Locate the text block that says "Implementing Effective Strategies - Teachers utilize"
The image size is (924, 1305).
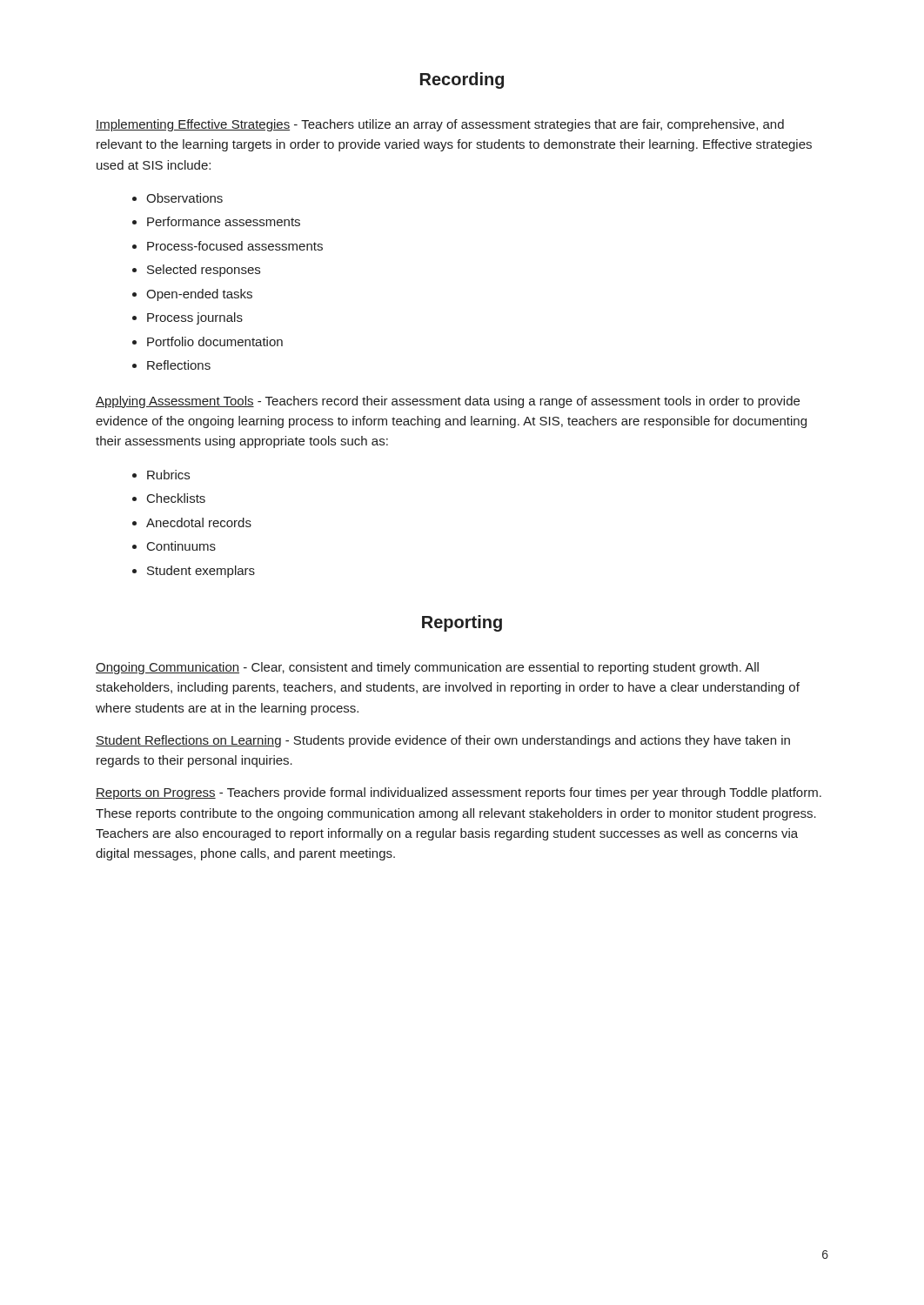click(454, 144)
